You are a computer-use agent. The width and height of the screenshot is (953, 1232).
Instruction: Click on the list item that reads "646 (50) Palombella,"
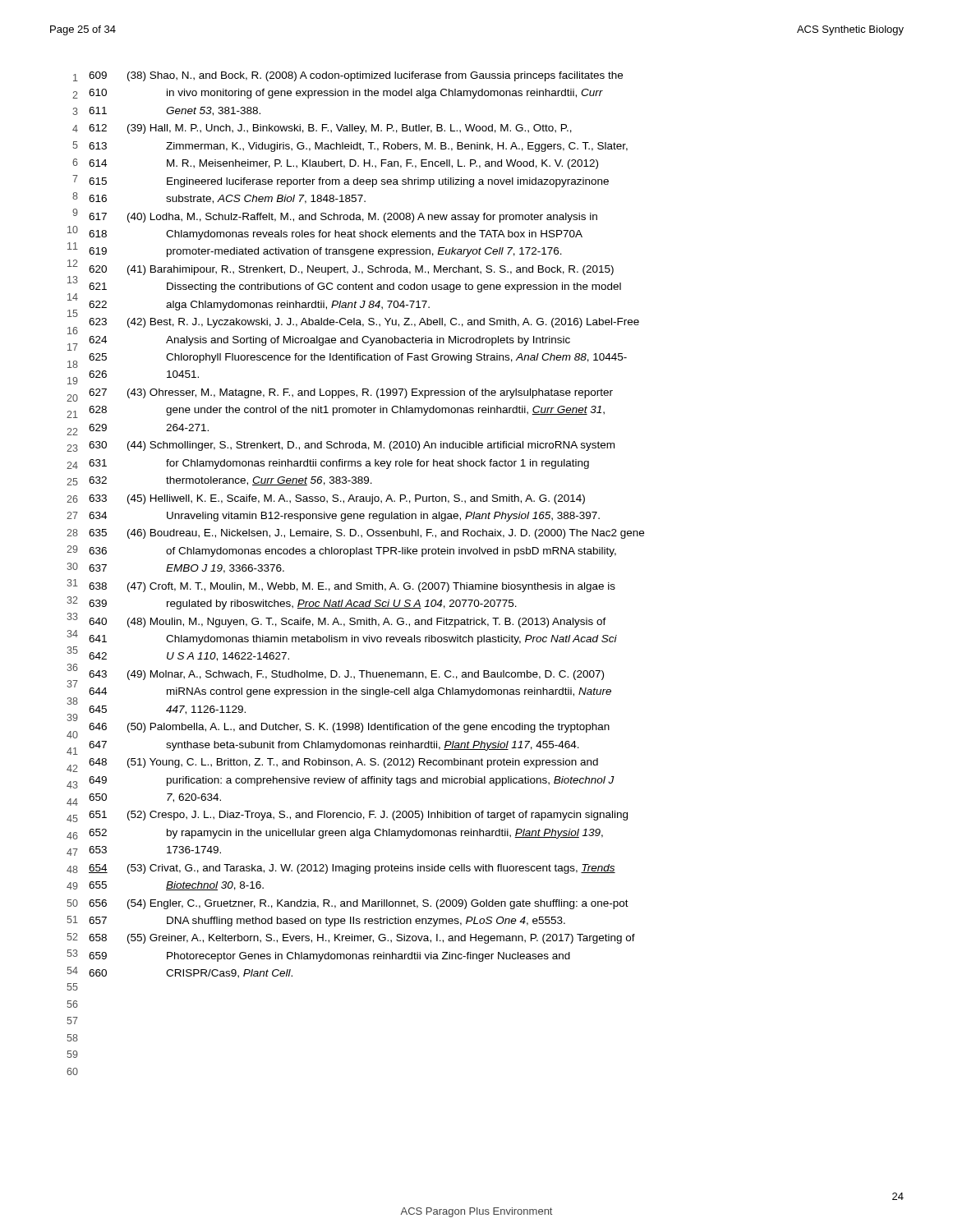tap(498, 727)
